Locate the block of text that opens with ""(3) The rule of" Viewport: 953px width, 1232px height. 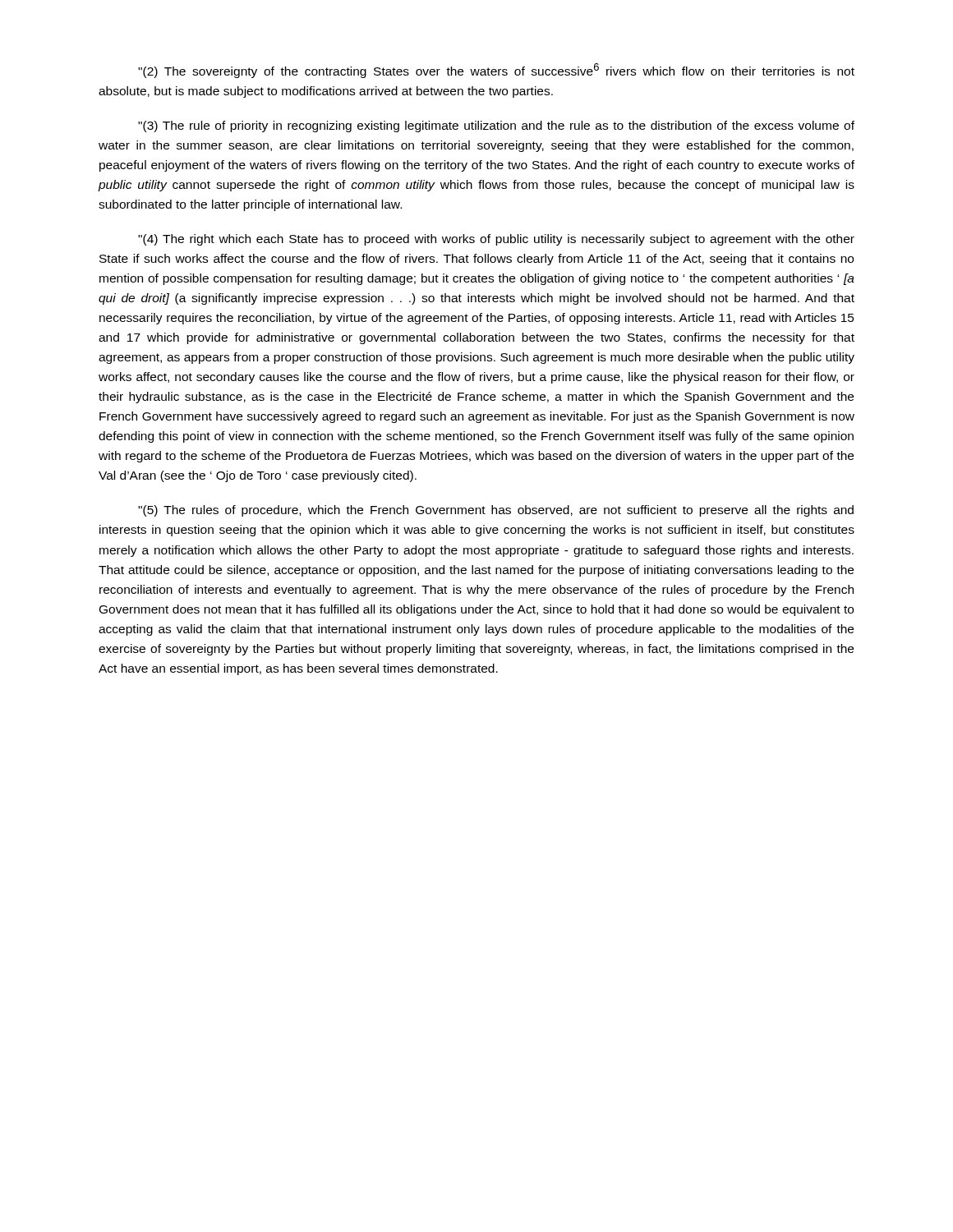click(x=476, y=165)
